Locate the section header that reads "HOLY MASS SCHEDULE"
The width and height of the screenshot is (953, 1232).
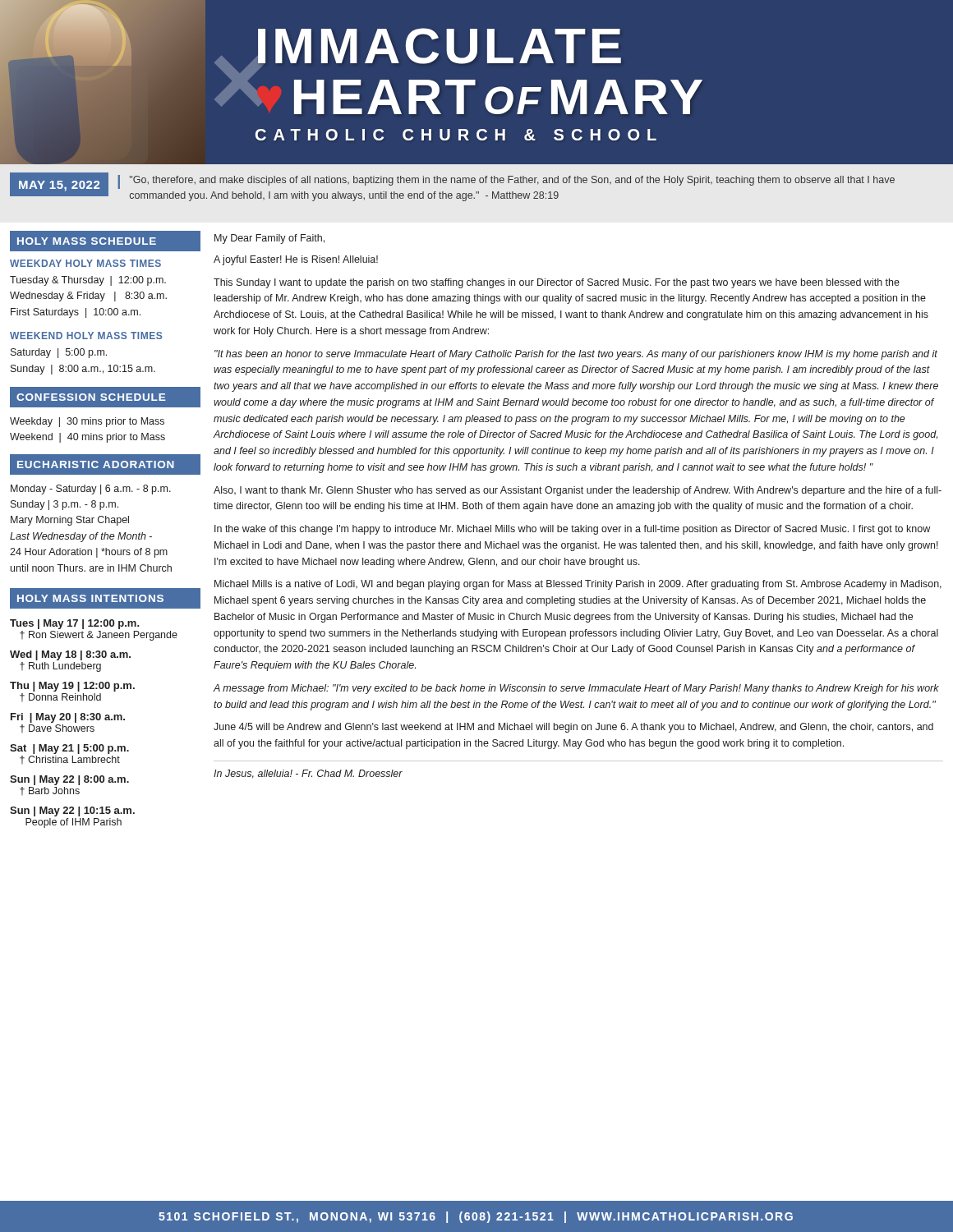87,241
